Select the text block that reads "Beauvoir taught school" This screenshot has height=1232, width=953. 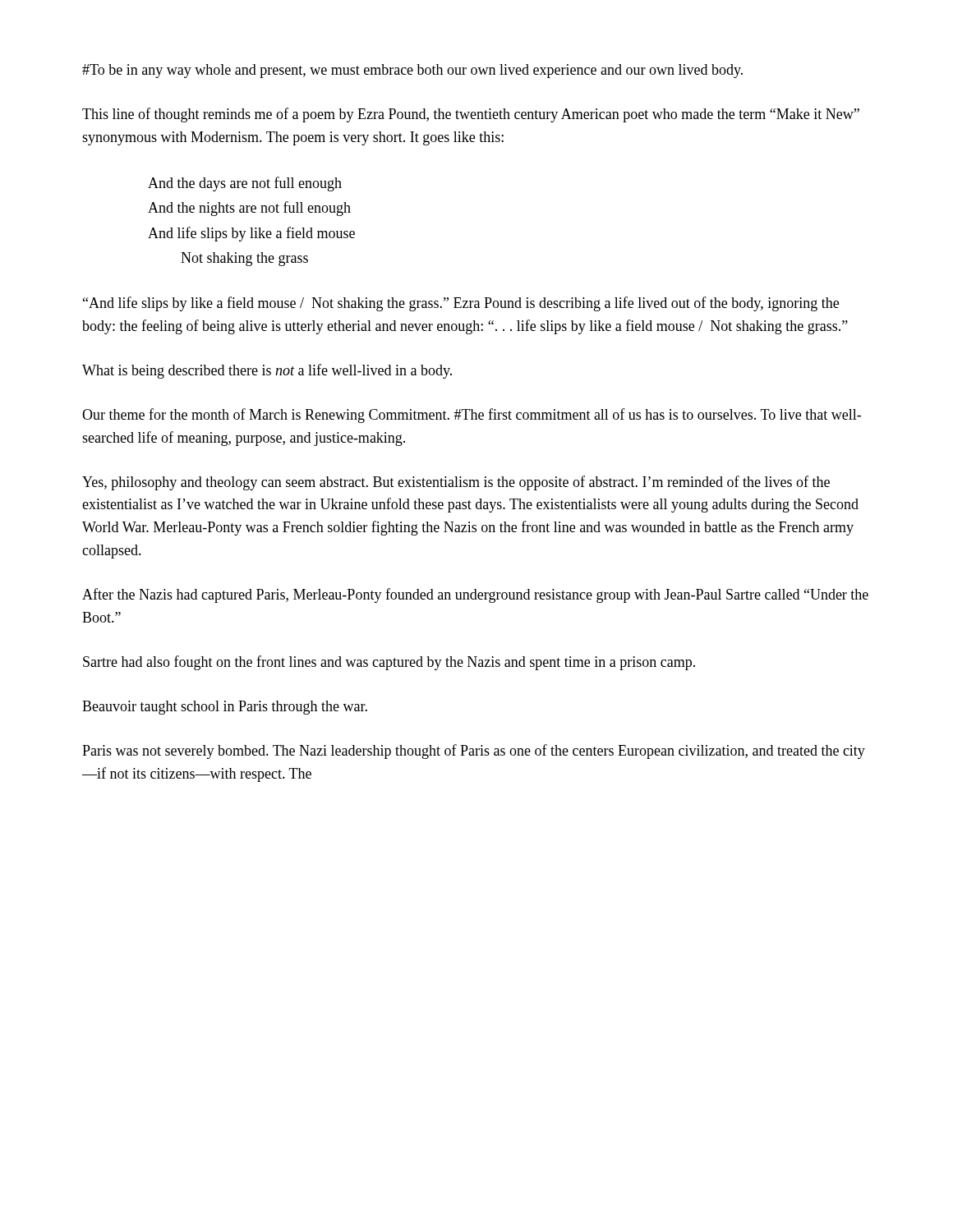tap(225, 706)
